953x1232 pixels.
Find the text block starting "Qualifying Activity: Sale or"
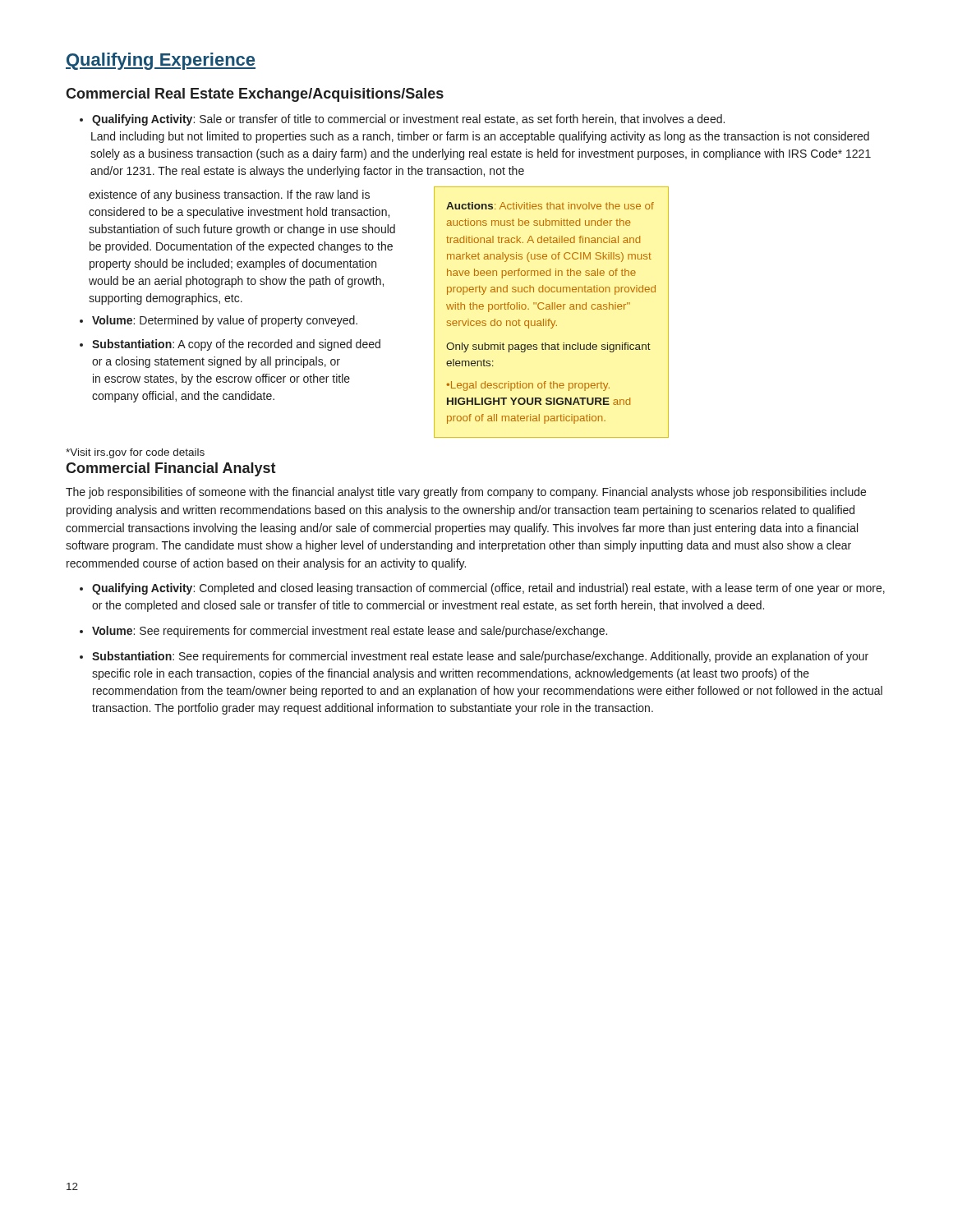490,146
